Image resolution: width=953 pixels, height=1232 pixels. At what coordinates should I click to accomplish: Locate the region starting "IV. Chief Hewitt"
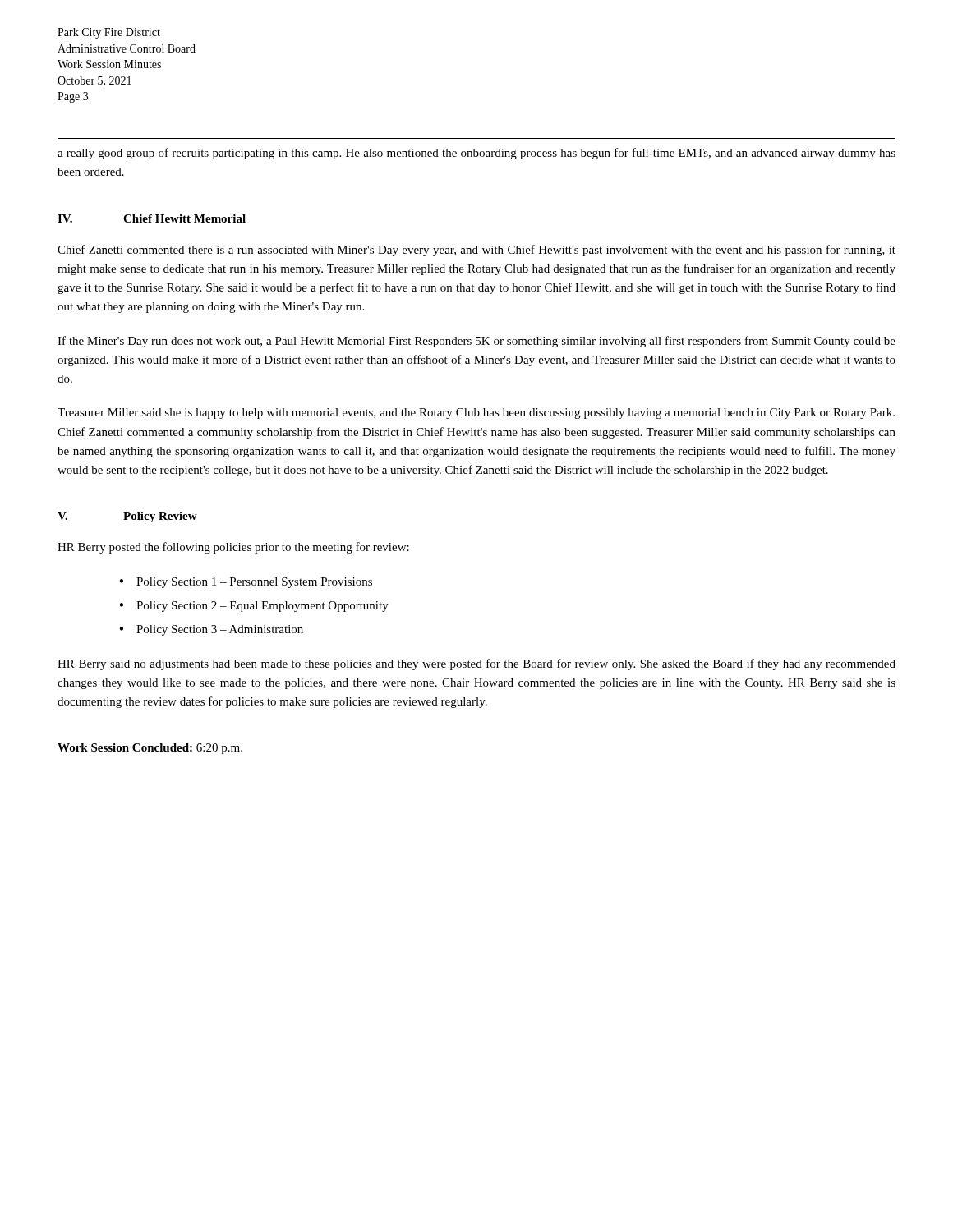(152, 218)
